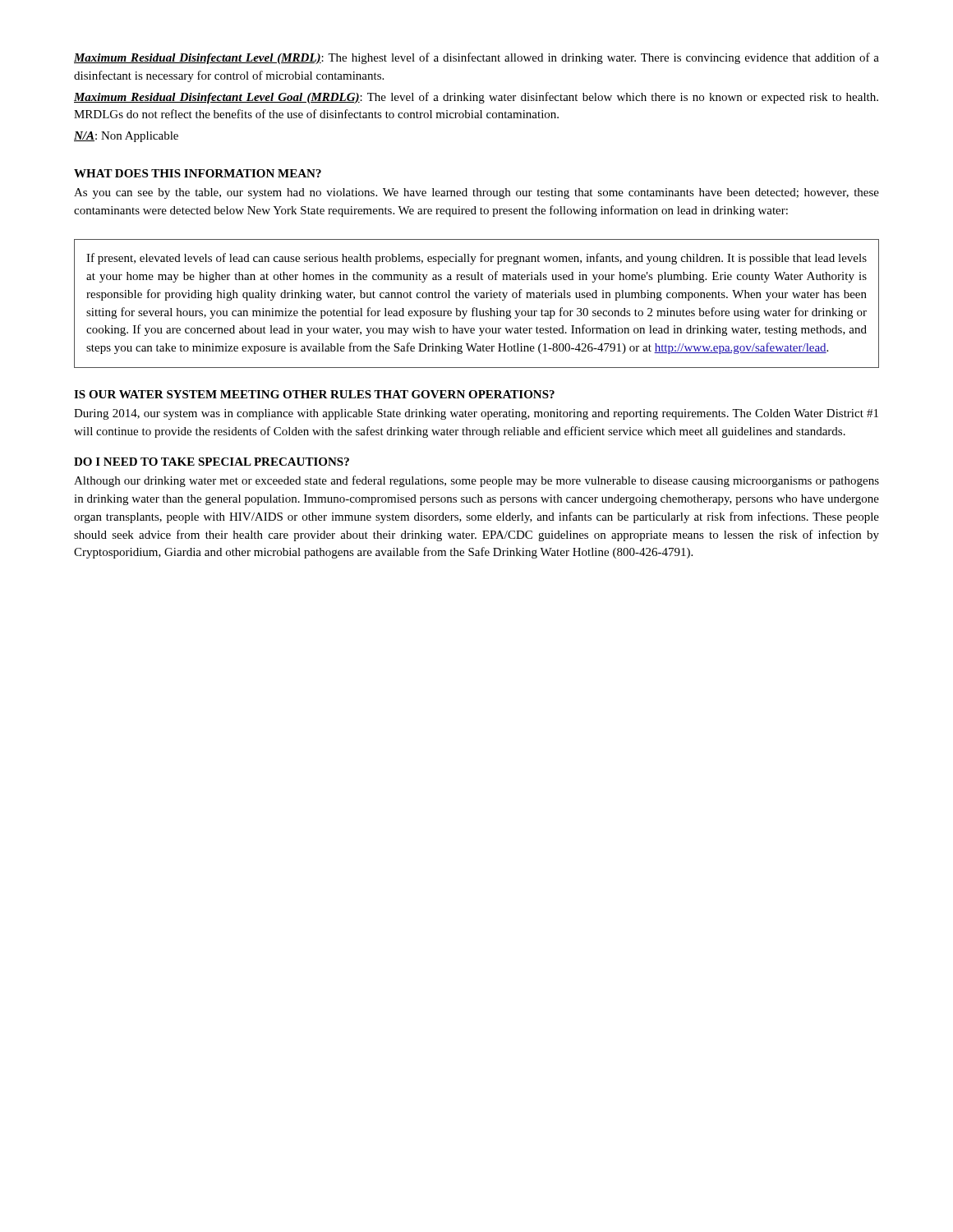Image resolution: width=953 pixels, height=1232 pixels.
Task: Find the block on this page that starts "During 2014, our"
Action: (x=476, y=422)
